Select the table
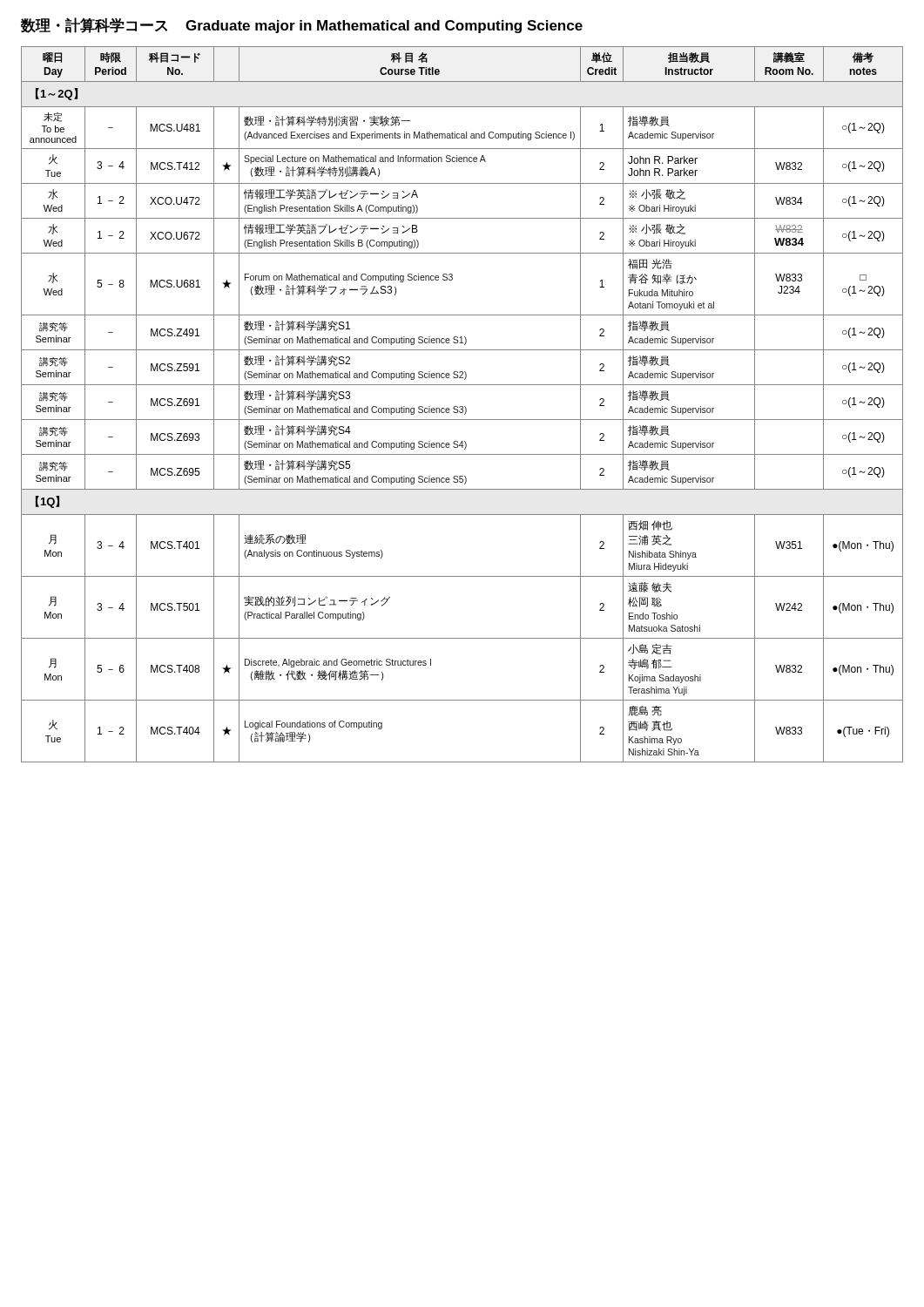Image resolution: width=924 pixels, height=1307 pixels. click(x=462, y=404)
